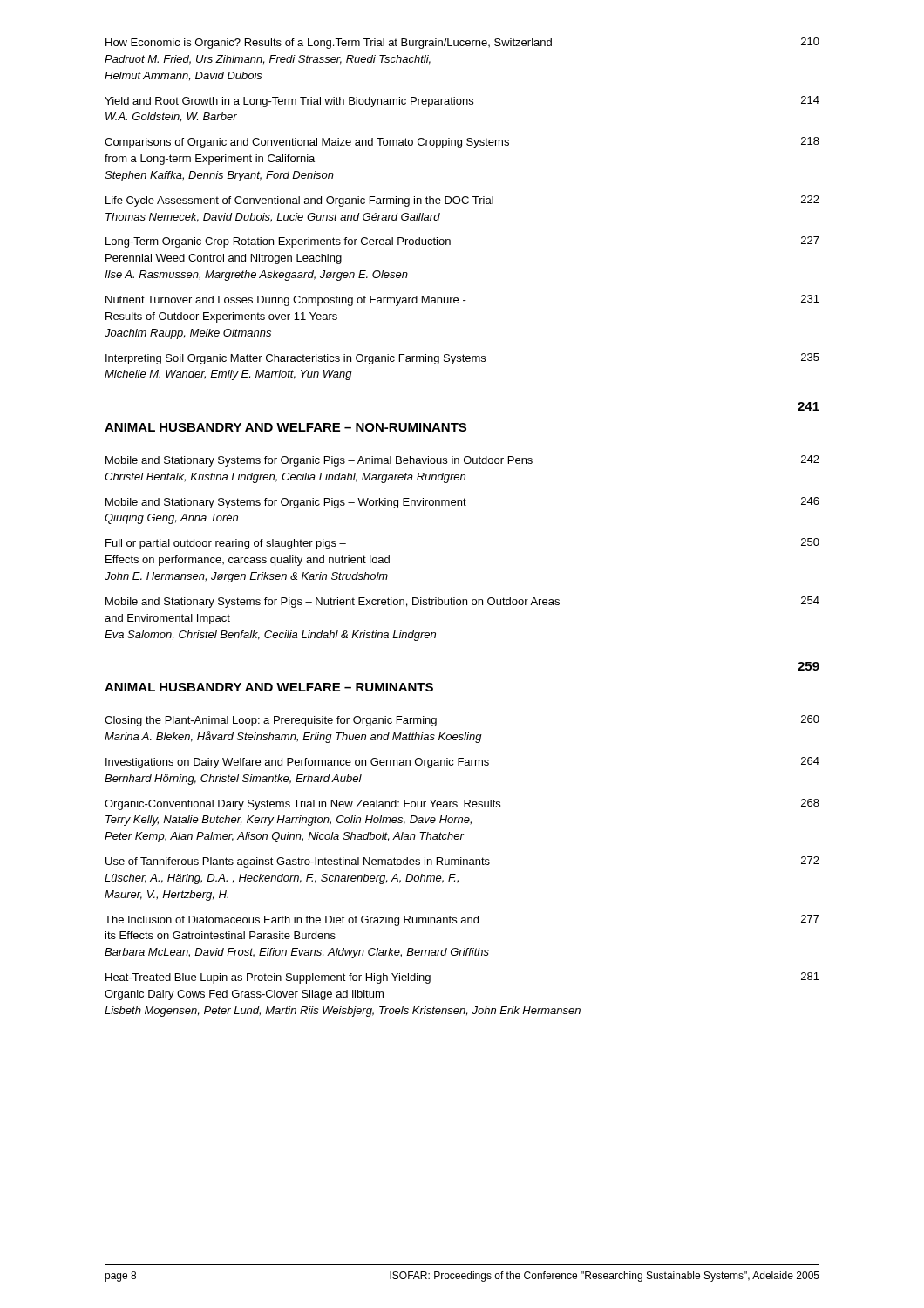The height and width of the screenshot is (1308, 924).
Task: Find the list item that says "Yield and Root Growth in a"
Action: pos(462,109)
